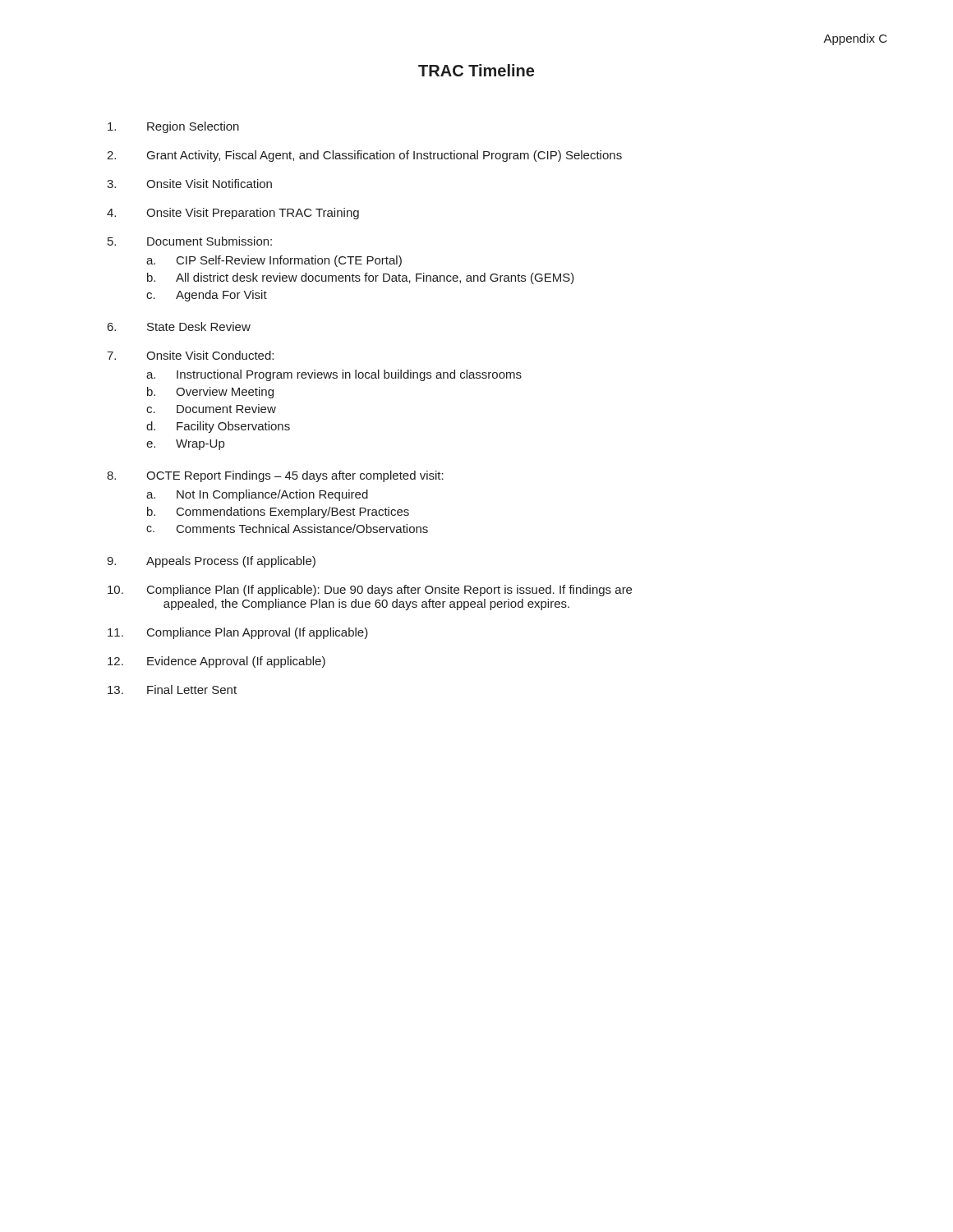Select the block starting "12. Evidence Approval (If"
The width and height of the screenshot is (953, 1232).
(x=216, y=661)
